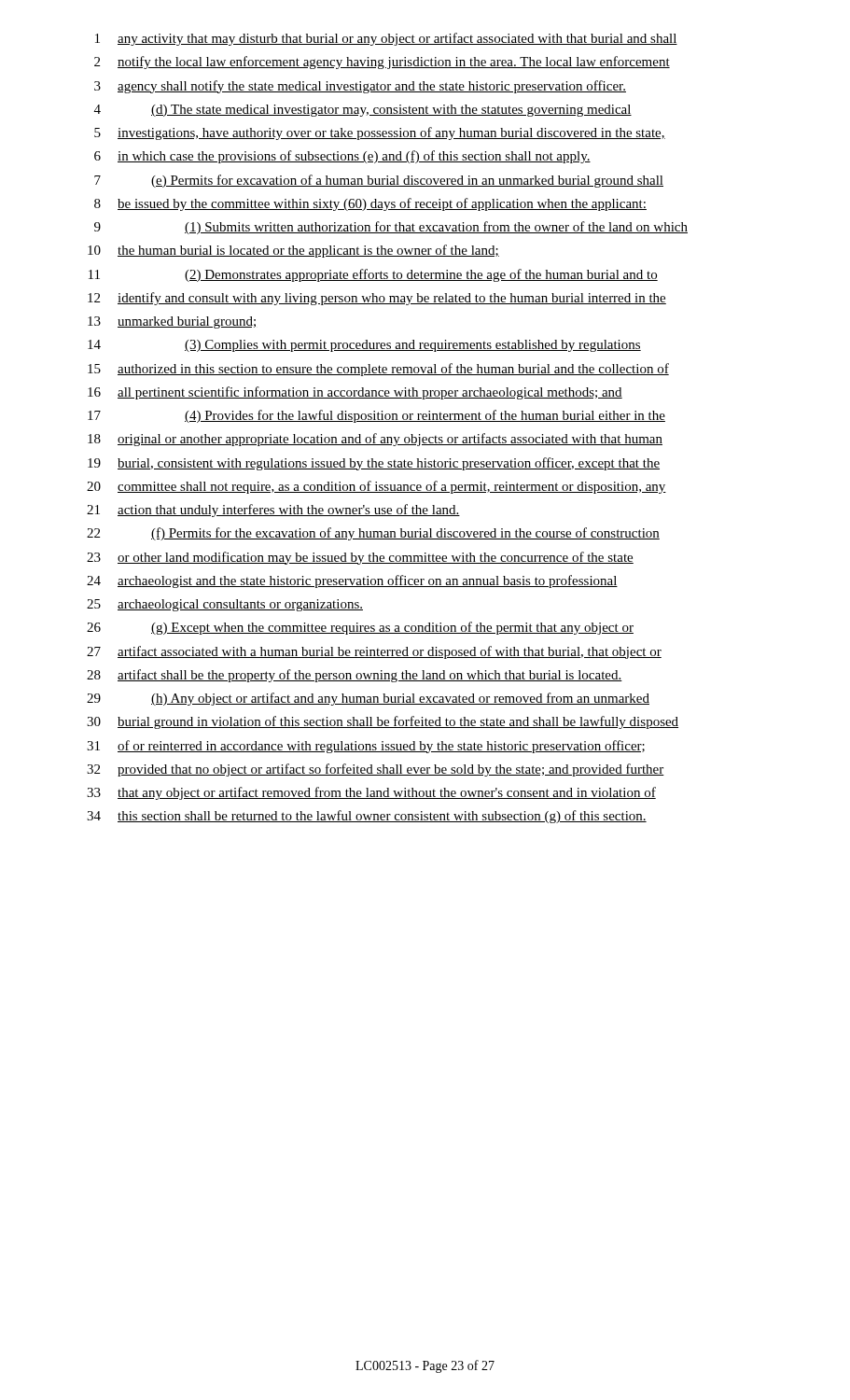Viewport: 850px width, 1400px height.
Task: Select the list item that reads "6 in which"
Action: pyautogui.click(x=425, y=157)
